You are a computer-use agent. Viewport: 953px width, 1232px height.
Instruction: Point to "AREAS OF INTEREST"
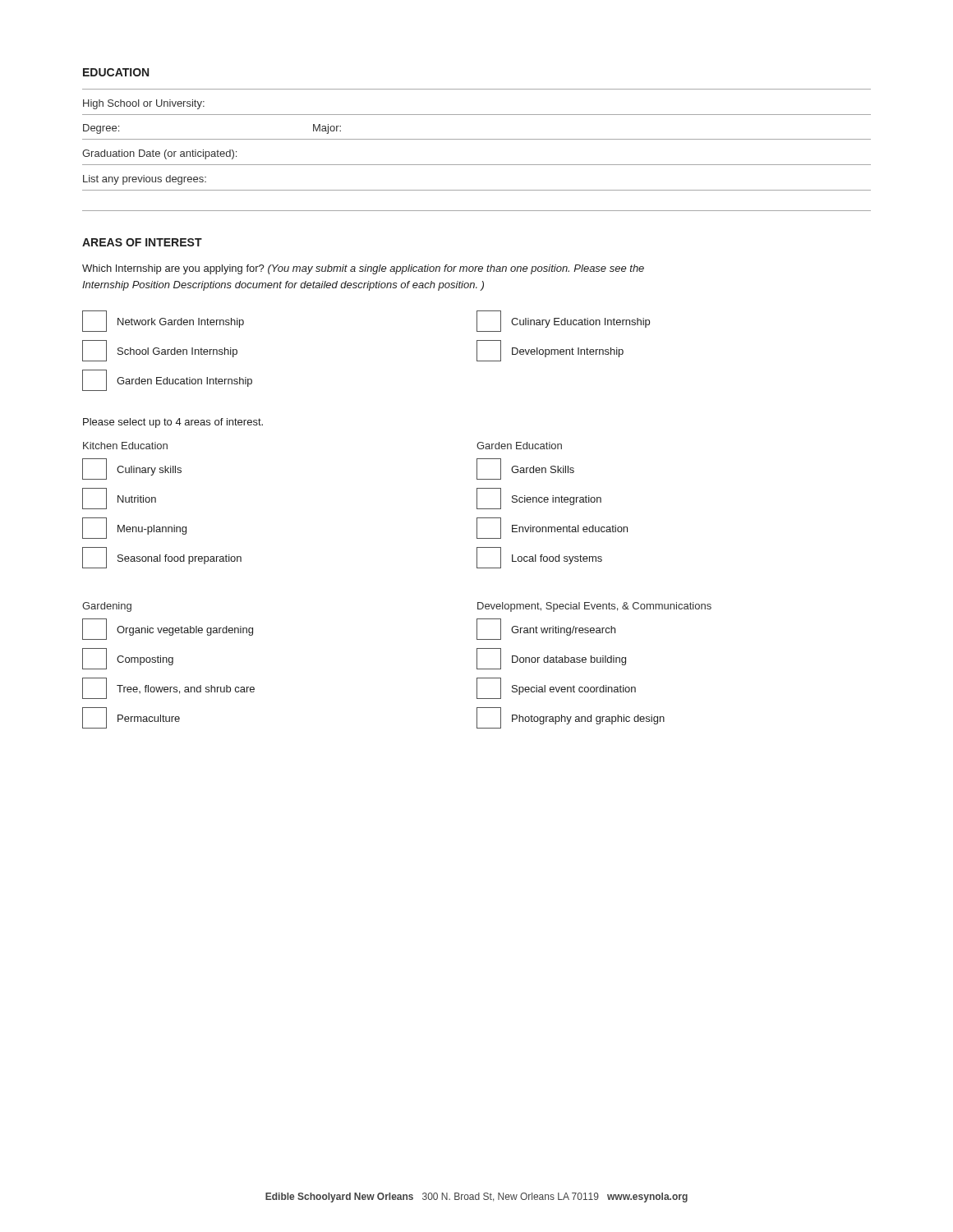tap(142, 242)
